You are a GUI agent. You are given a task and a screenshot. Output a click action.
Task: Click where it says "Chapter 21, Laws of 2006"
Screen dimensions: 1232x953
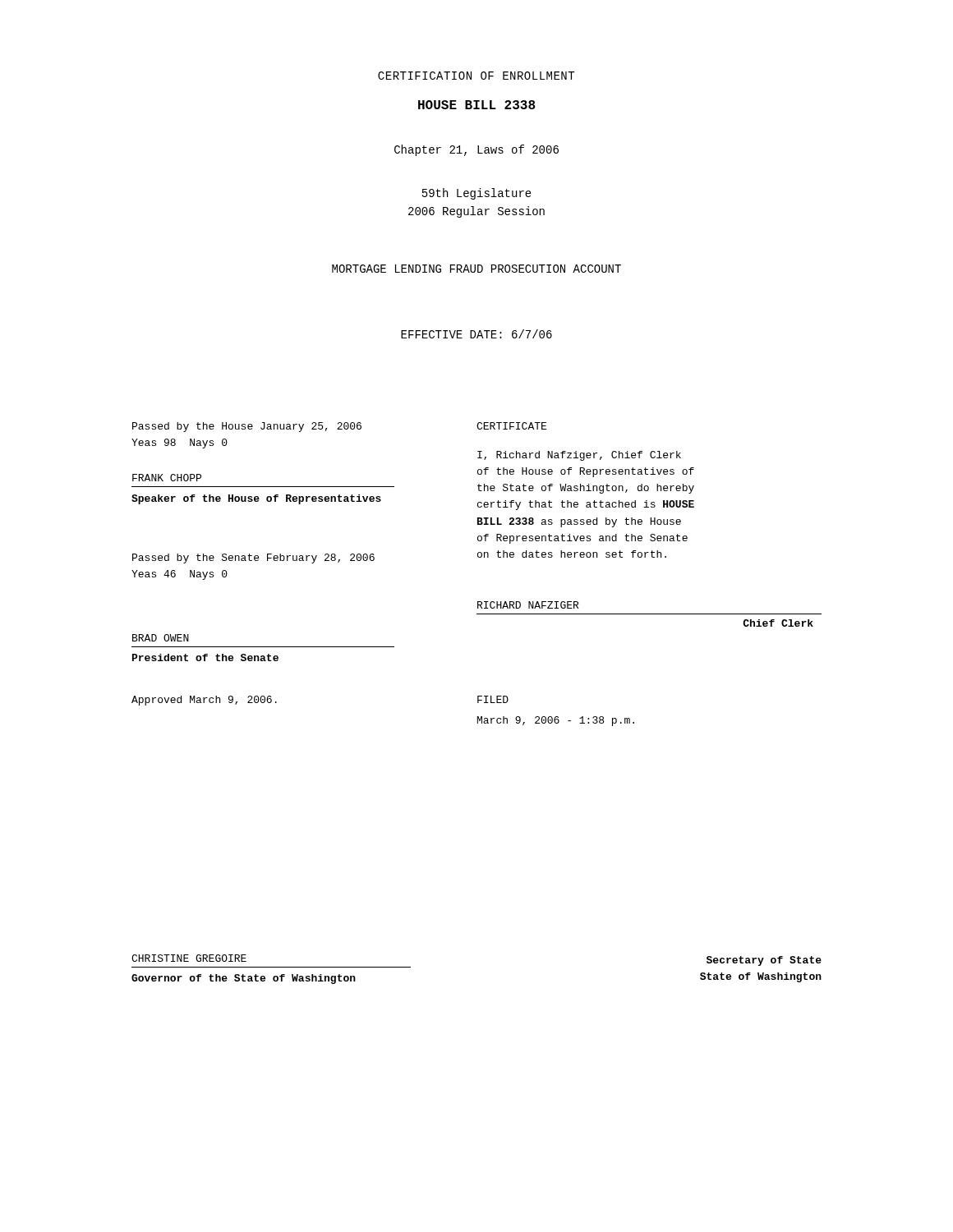[x=476, y=150]
